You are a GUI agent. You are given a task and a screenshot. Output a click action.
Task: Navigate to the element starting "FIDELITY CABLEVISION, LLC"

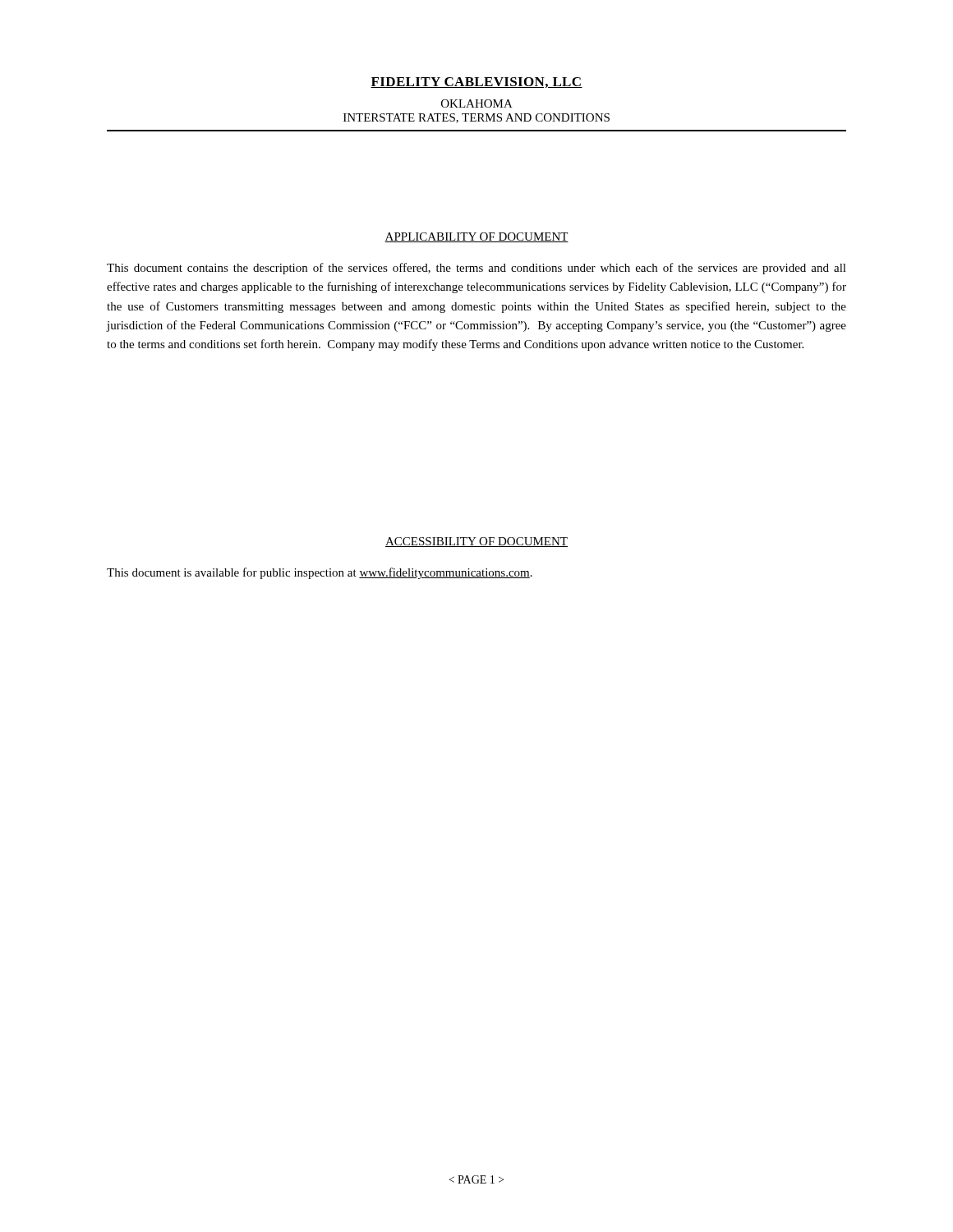[476, 82]
